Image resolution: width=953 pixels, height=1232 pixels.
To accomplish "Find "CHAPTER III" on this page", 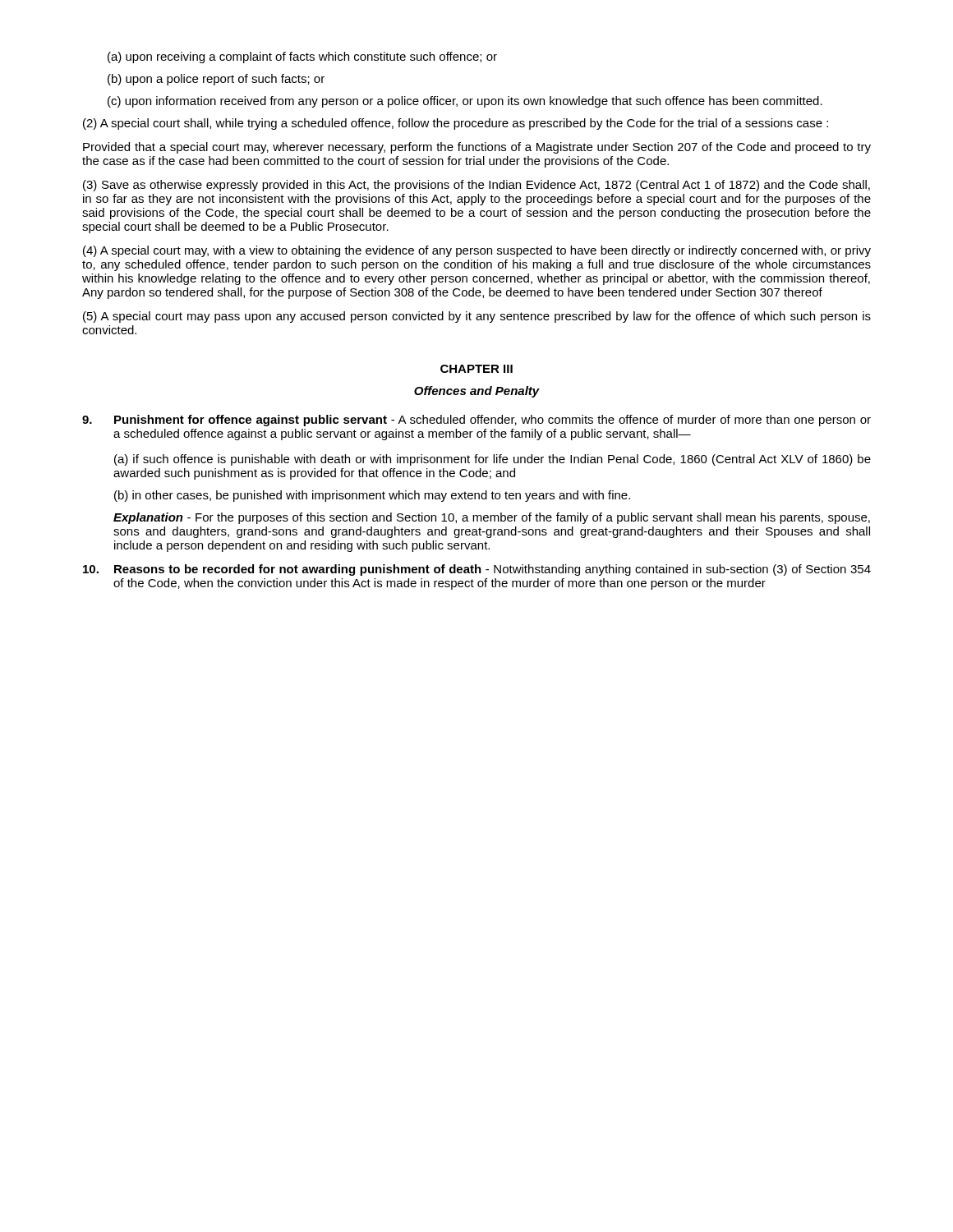I will pos(476,368).
